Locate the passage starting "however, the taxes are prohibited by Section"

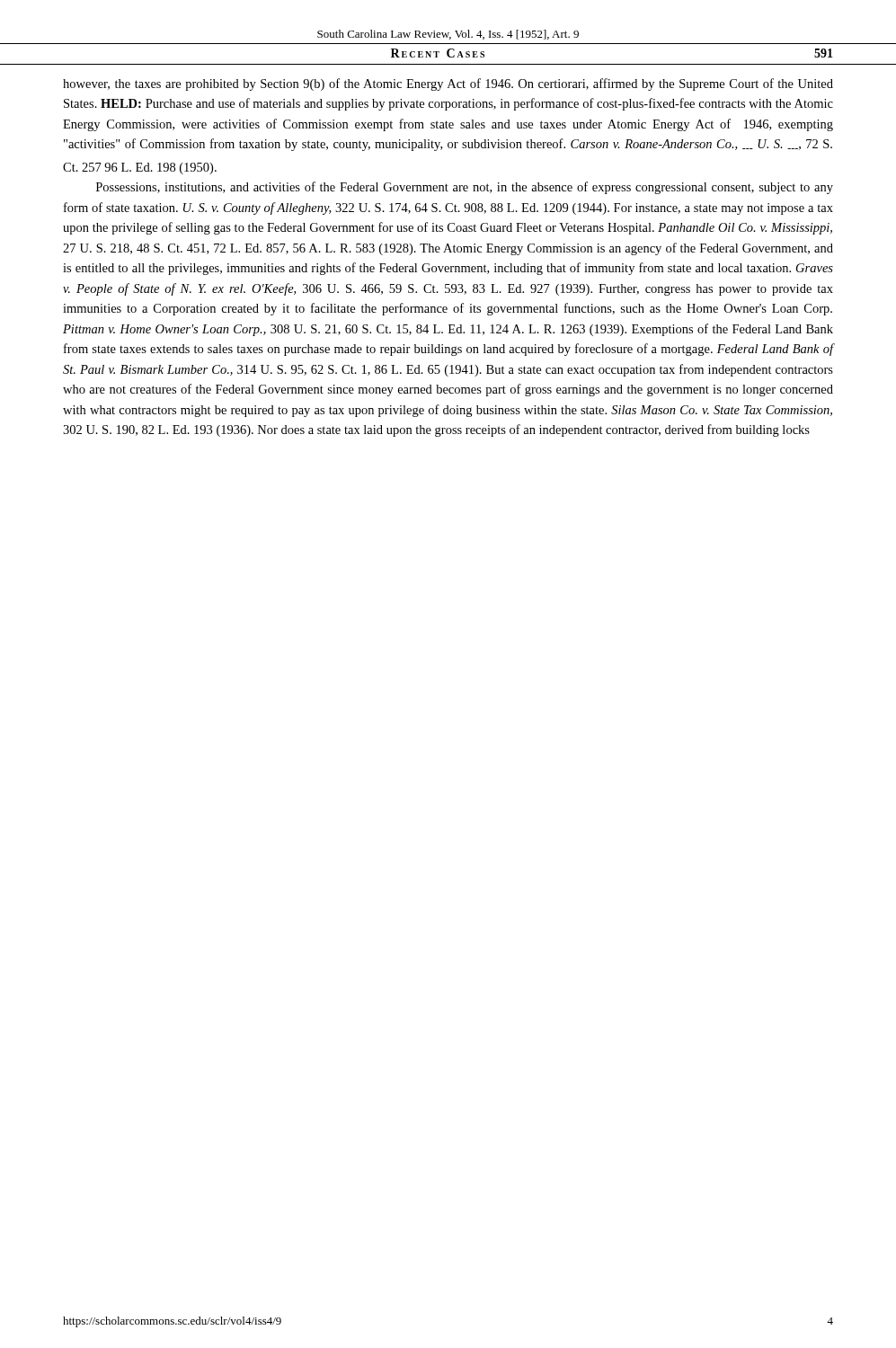pyautogui.click(x=448, y=126)
